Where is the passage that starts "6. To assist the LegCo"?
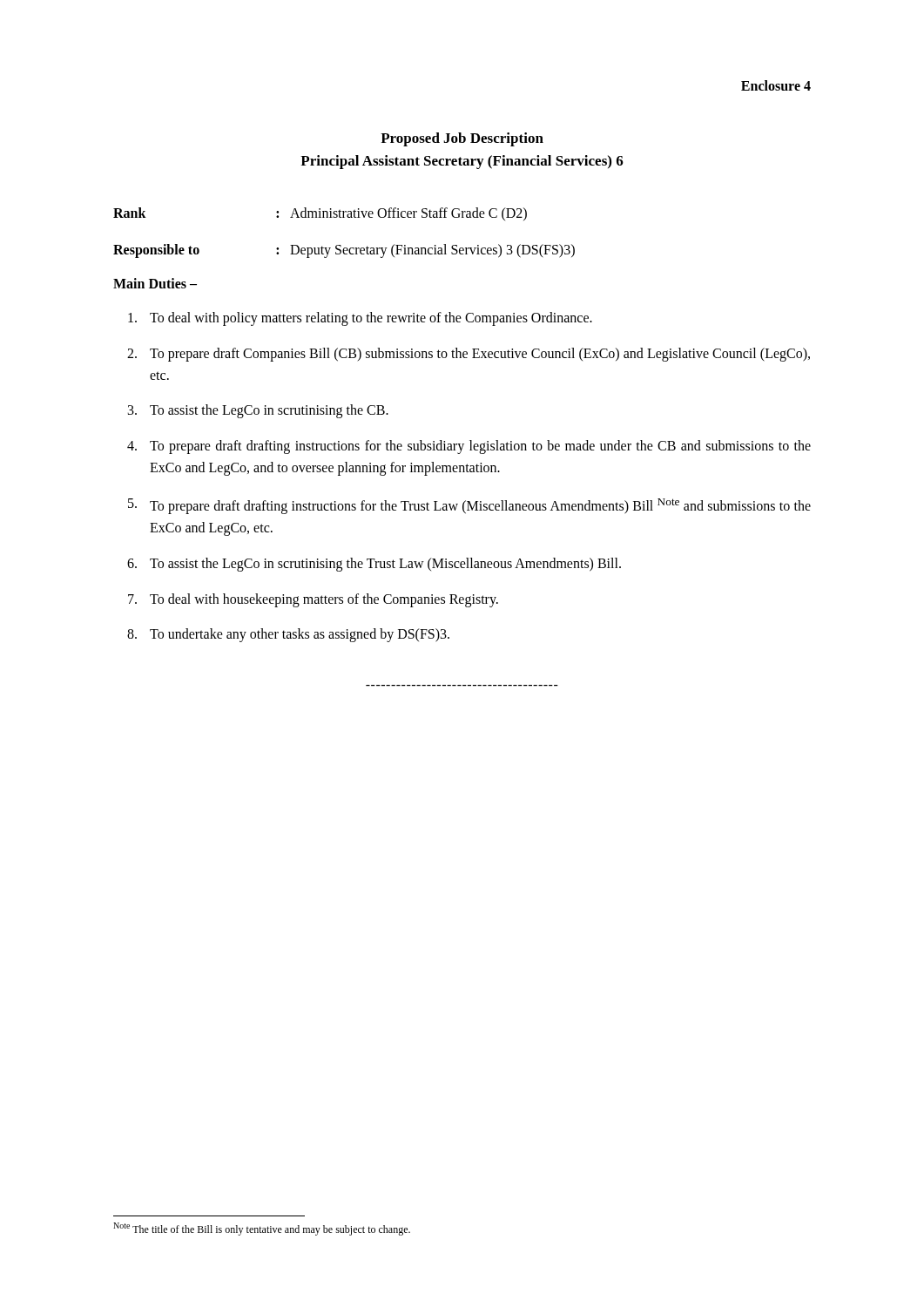Viewport: 924px width, 1307px height. 462,564
